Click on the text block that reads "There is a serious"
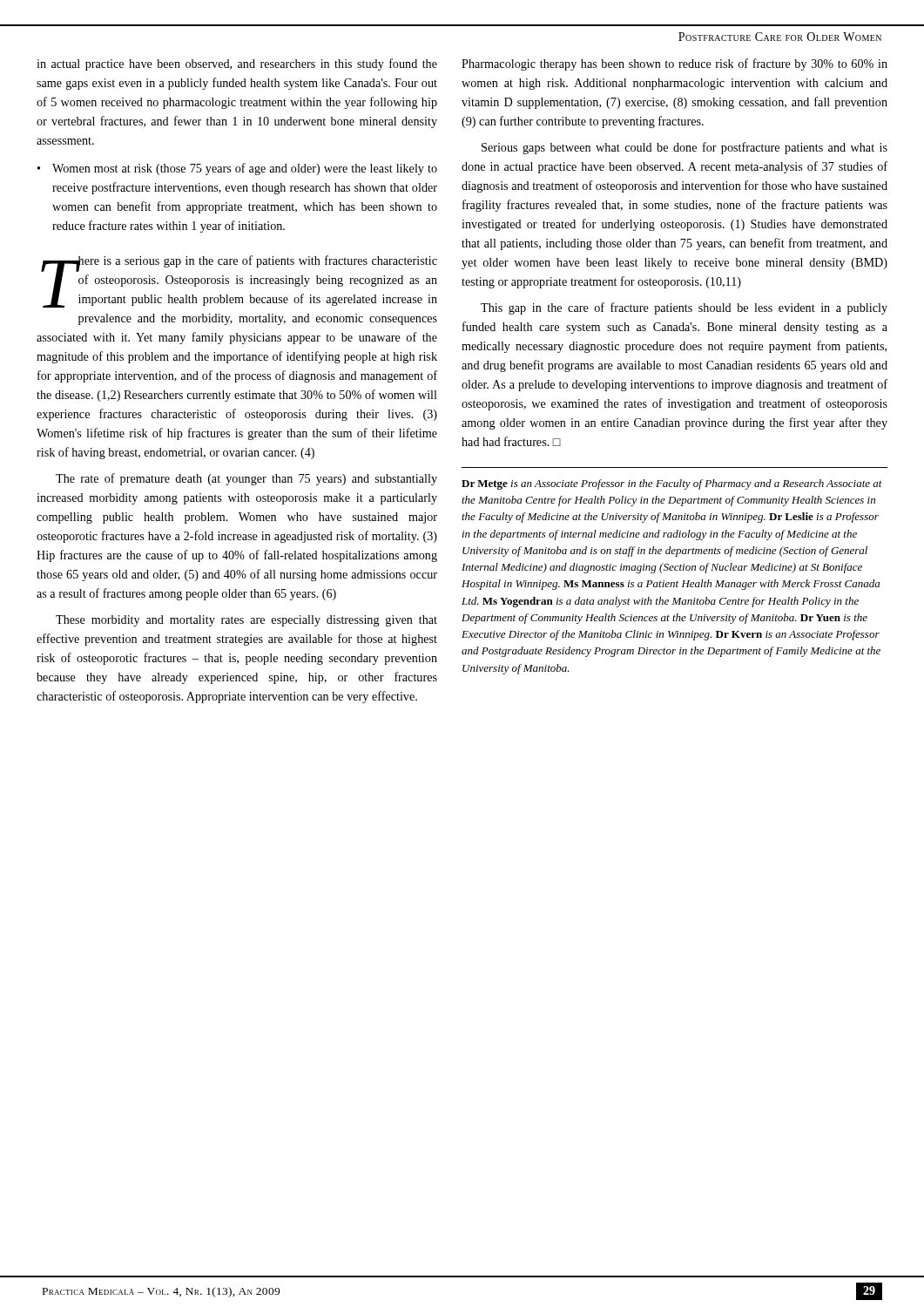This screenshot has height=1307, width=924. pyautogui.click(x=237, y=355)
